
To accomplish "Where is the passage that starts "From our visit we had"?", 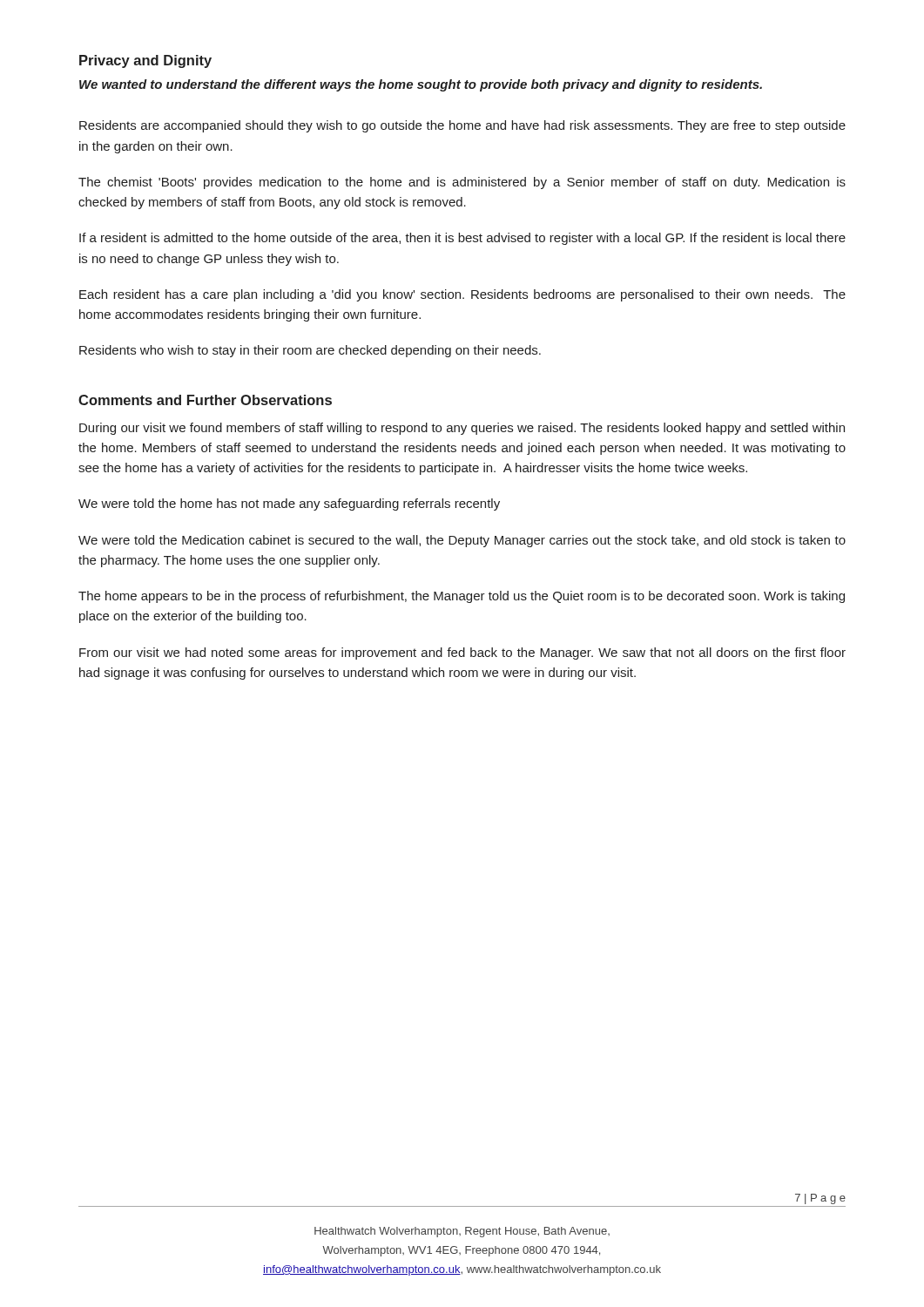I will (462, 662).
